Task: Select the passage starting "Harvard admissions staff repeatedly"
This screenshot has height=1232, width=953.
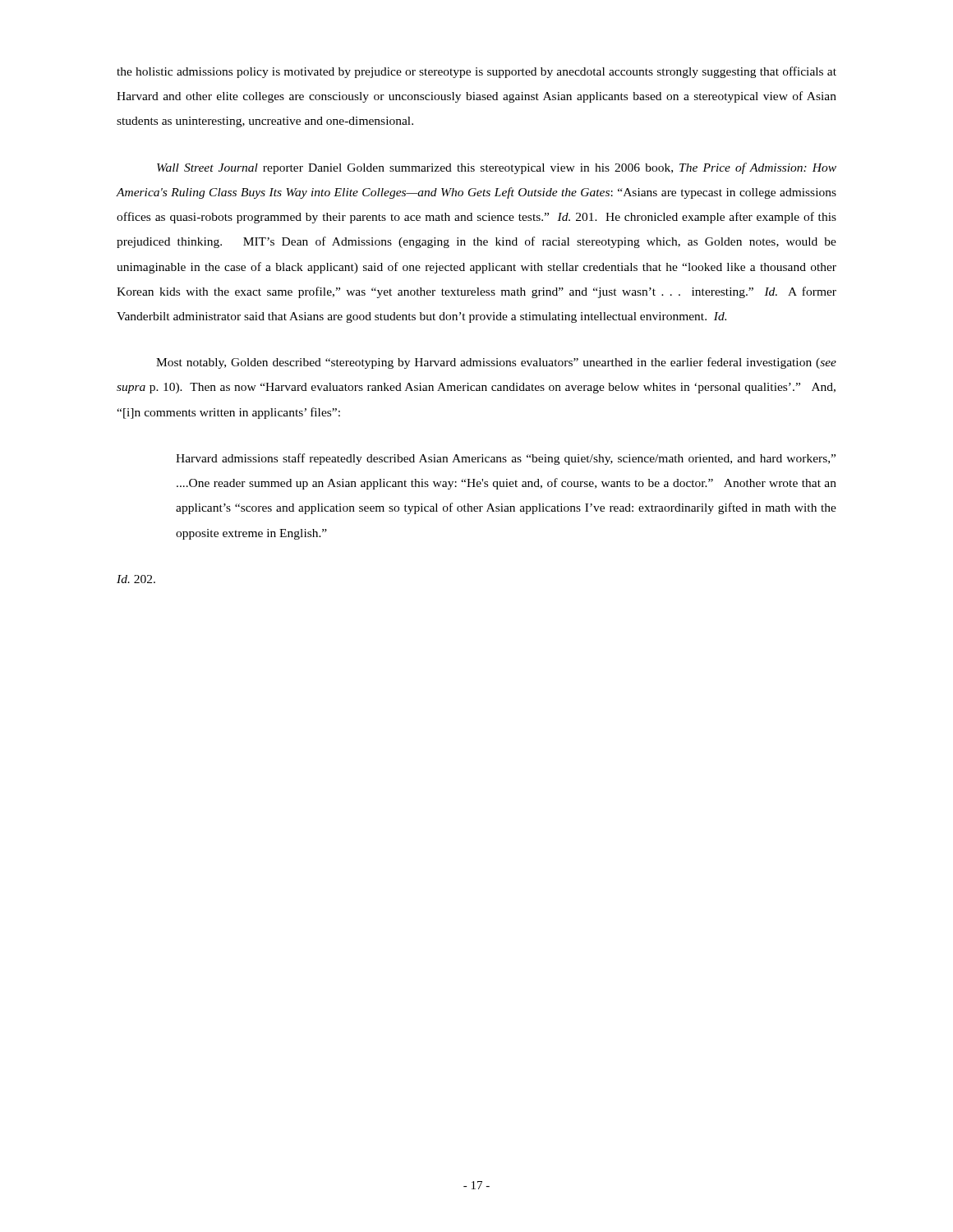Action: point(506,496)
